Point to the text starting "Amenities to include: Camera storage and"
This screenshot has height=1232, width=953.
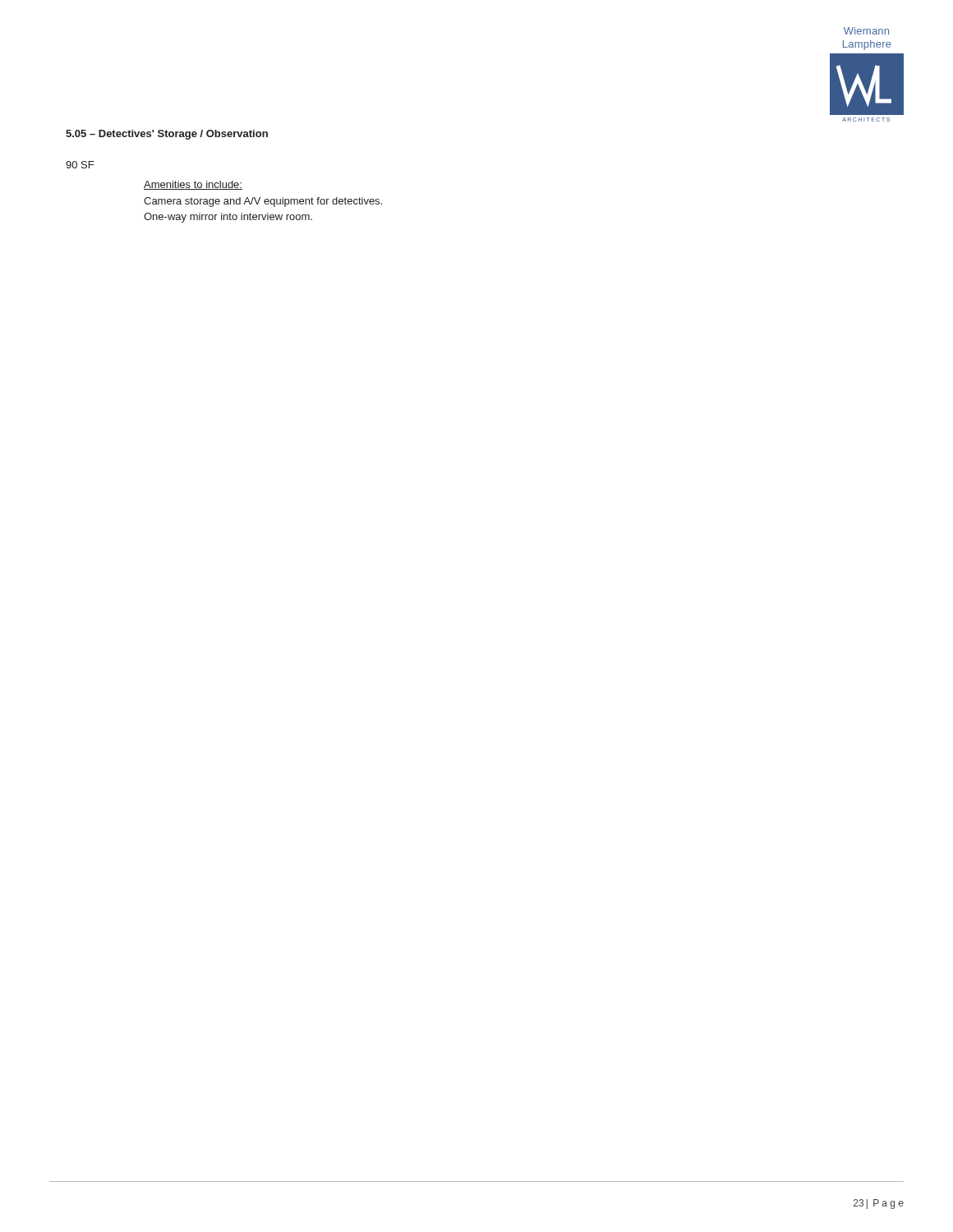click(x=263, y=200)
